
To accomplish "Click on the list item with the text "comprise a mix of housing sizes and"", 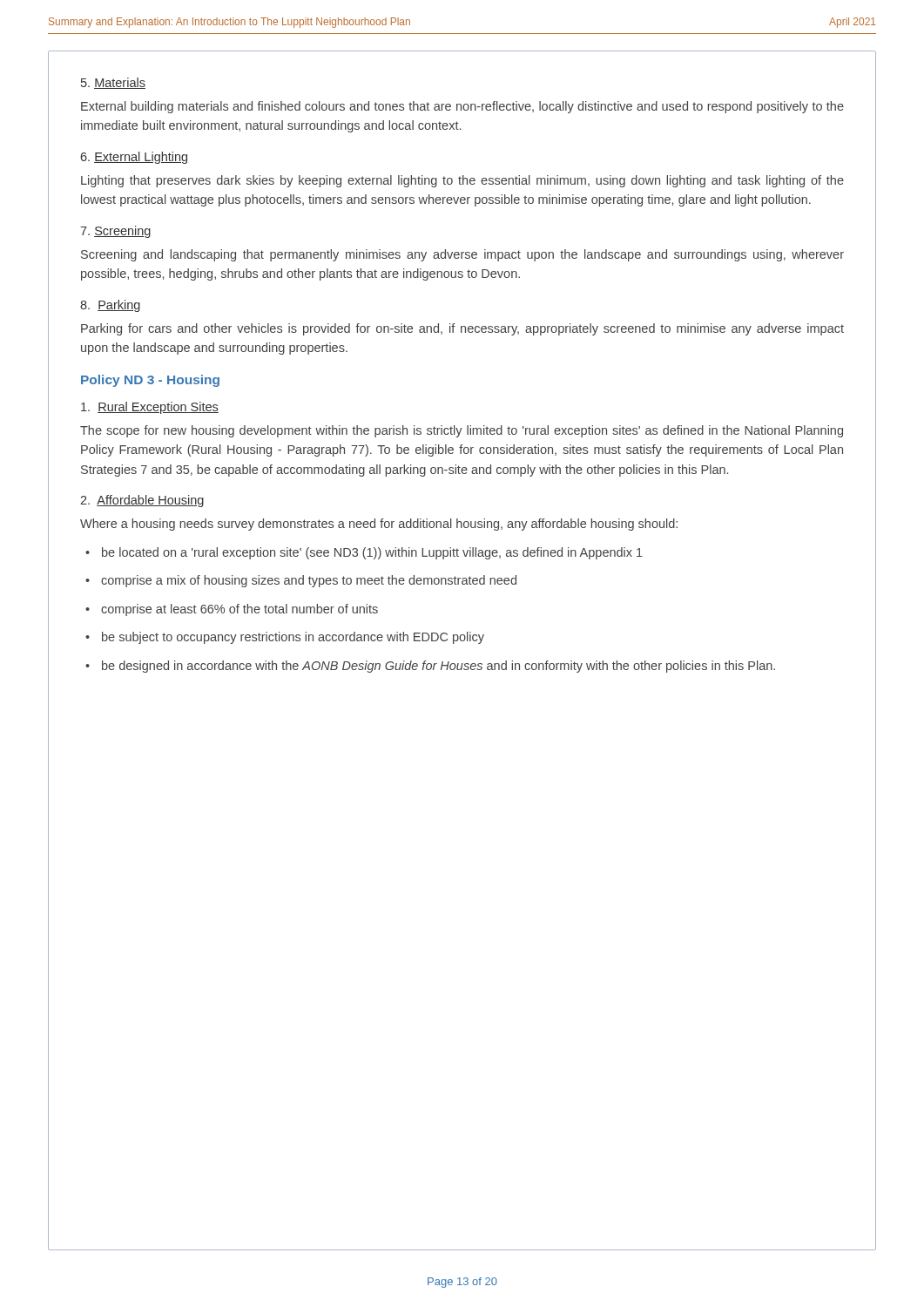I will 309,580.
